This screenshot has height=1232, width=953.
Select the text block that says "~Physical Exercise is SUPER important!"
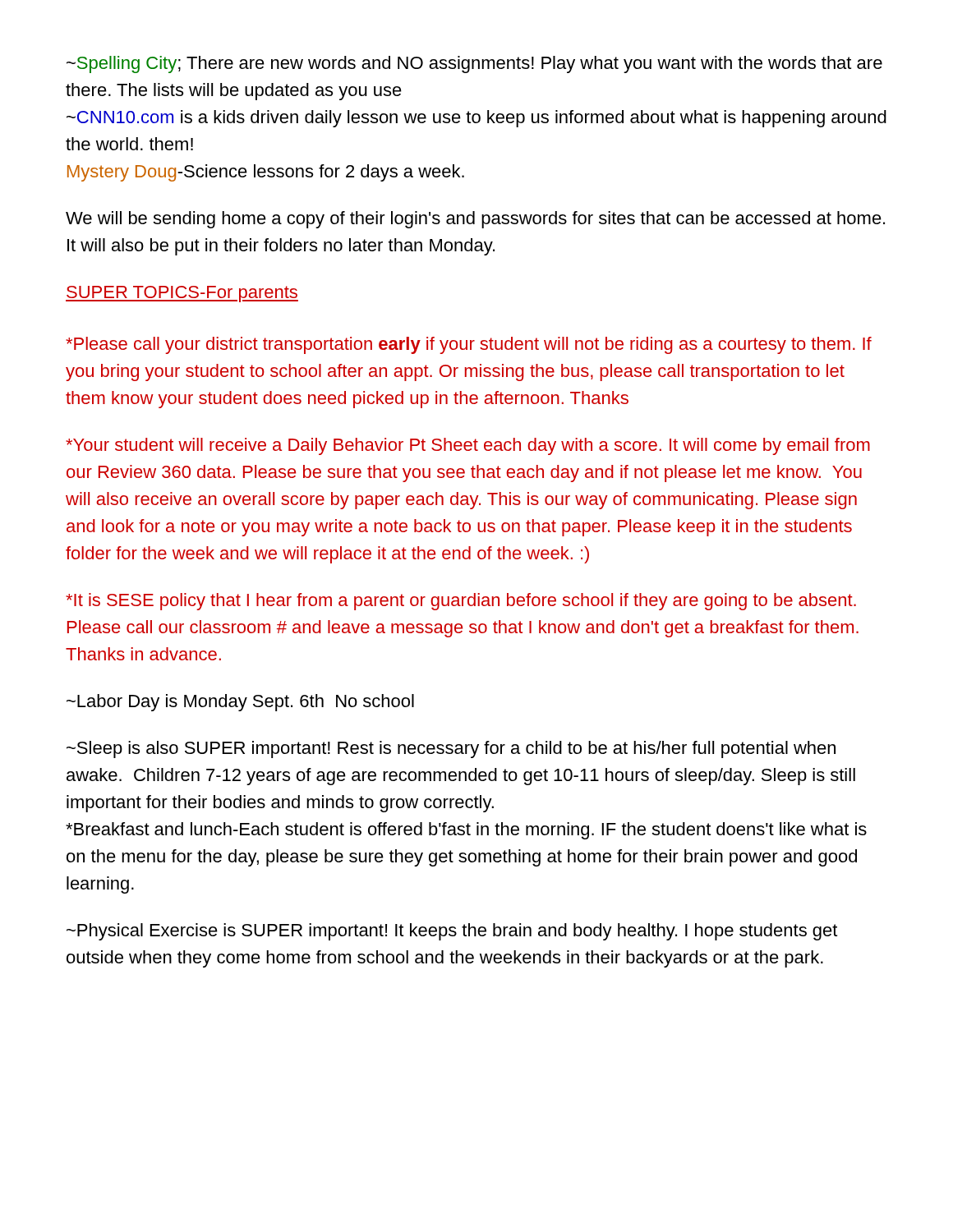pyautogui.click(x=452, y=944)
